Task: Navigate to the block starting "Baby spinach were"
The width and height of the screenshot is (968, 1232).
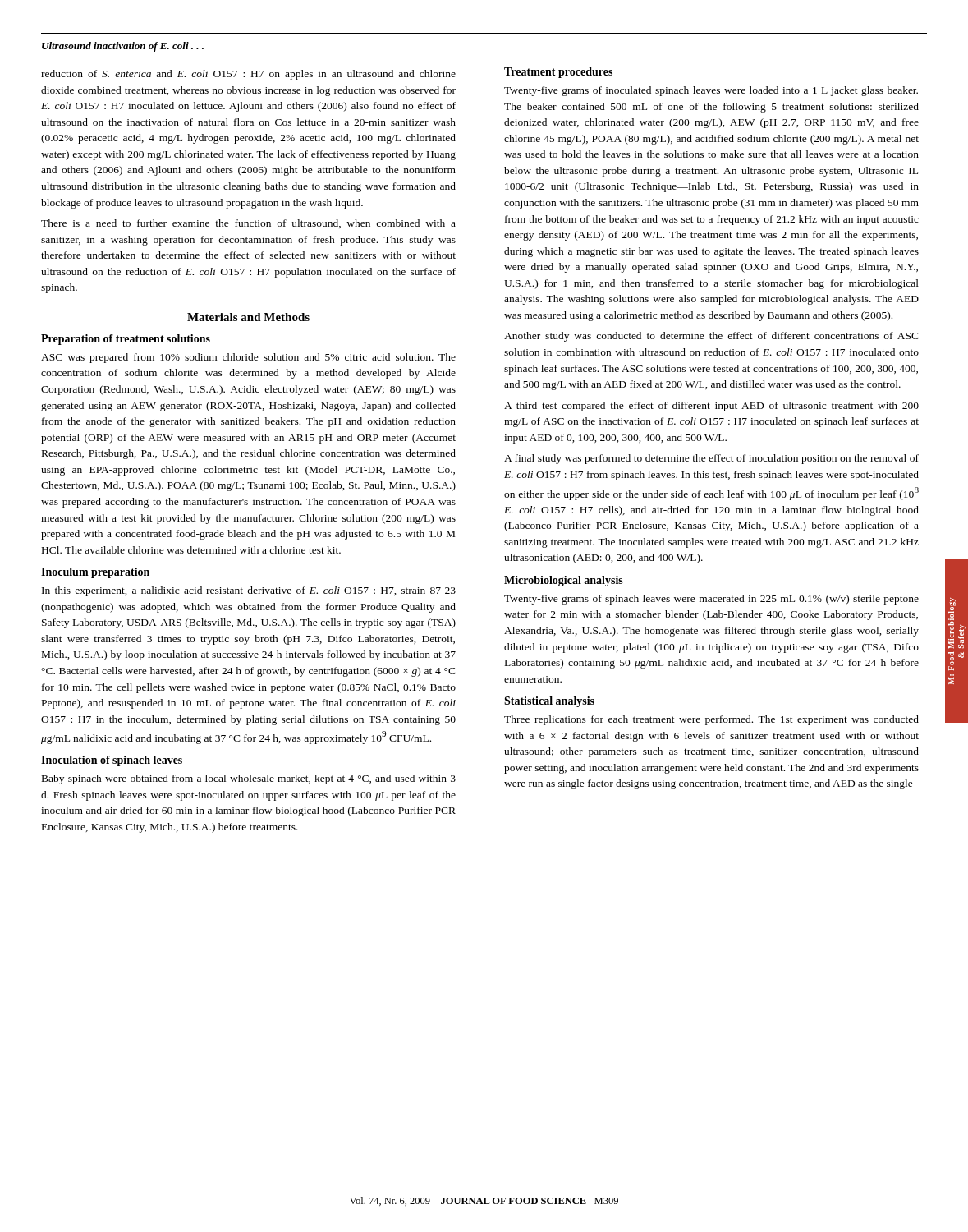Action: (248, 803)
